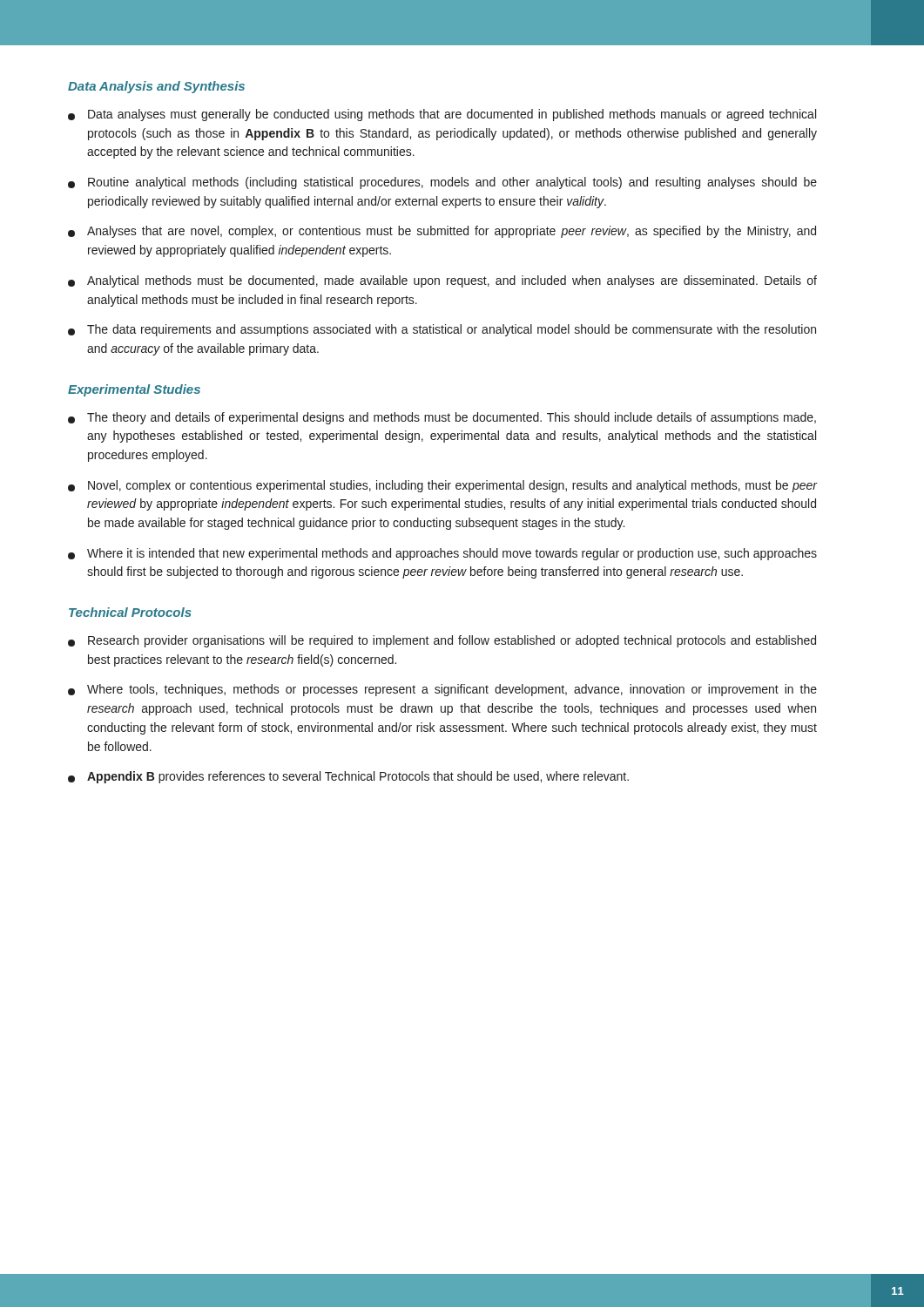The image size is (924, 1307).
Task: Navigate to the passage starting "Technical Protocols"
Action: 130,612
